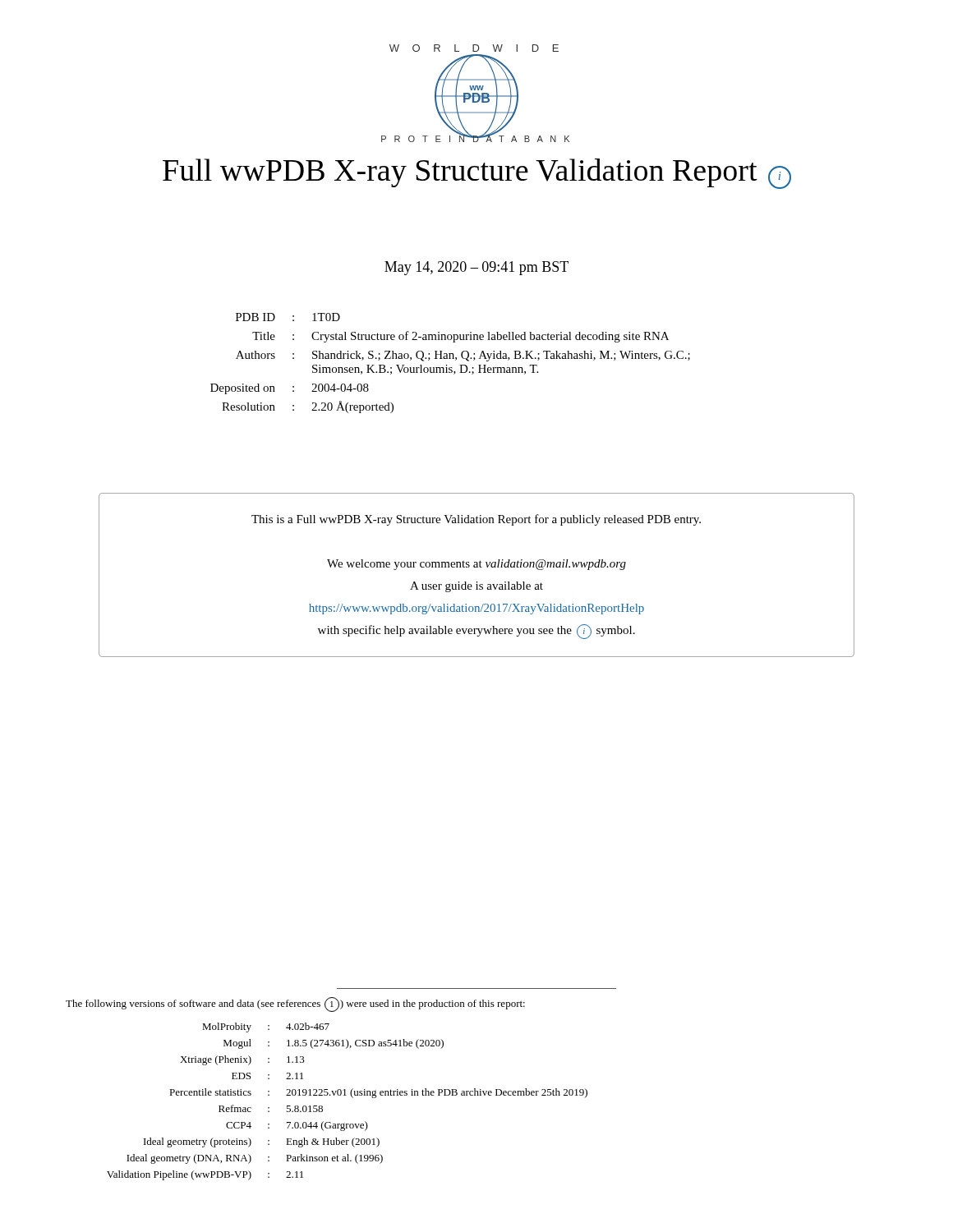This screenshot has height=1232, width=953.
Task: Navigate to the text starting "This is a"
Action: pos(476,575)
